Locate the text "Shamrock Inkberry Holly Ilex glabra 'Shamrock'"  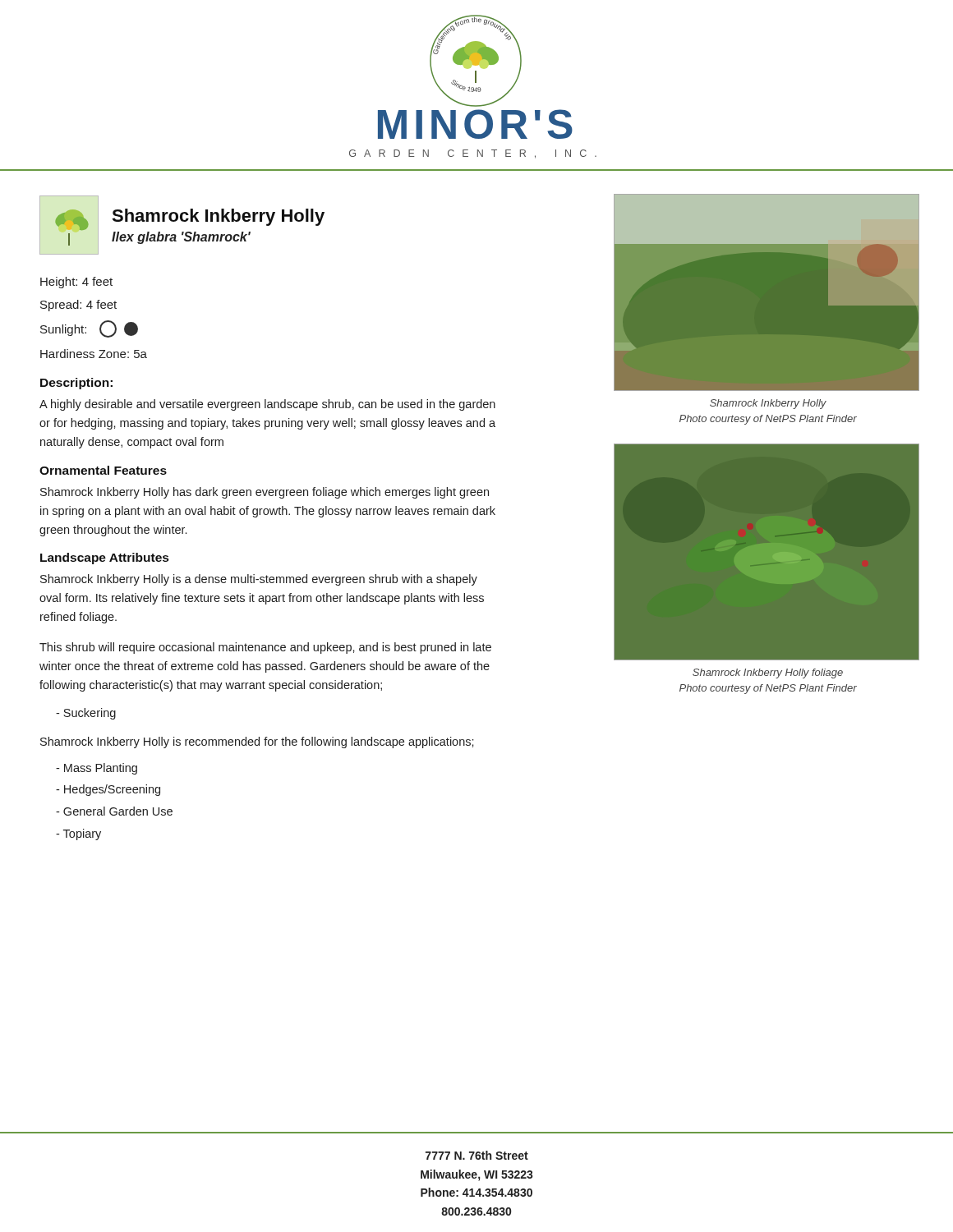(x=182, y=225)
